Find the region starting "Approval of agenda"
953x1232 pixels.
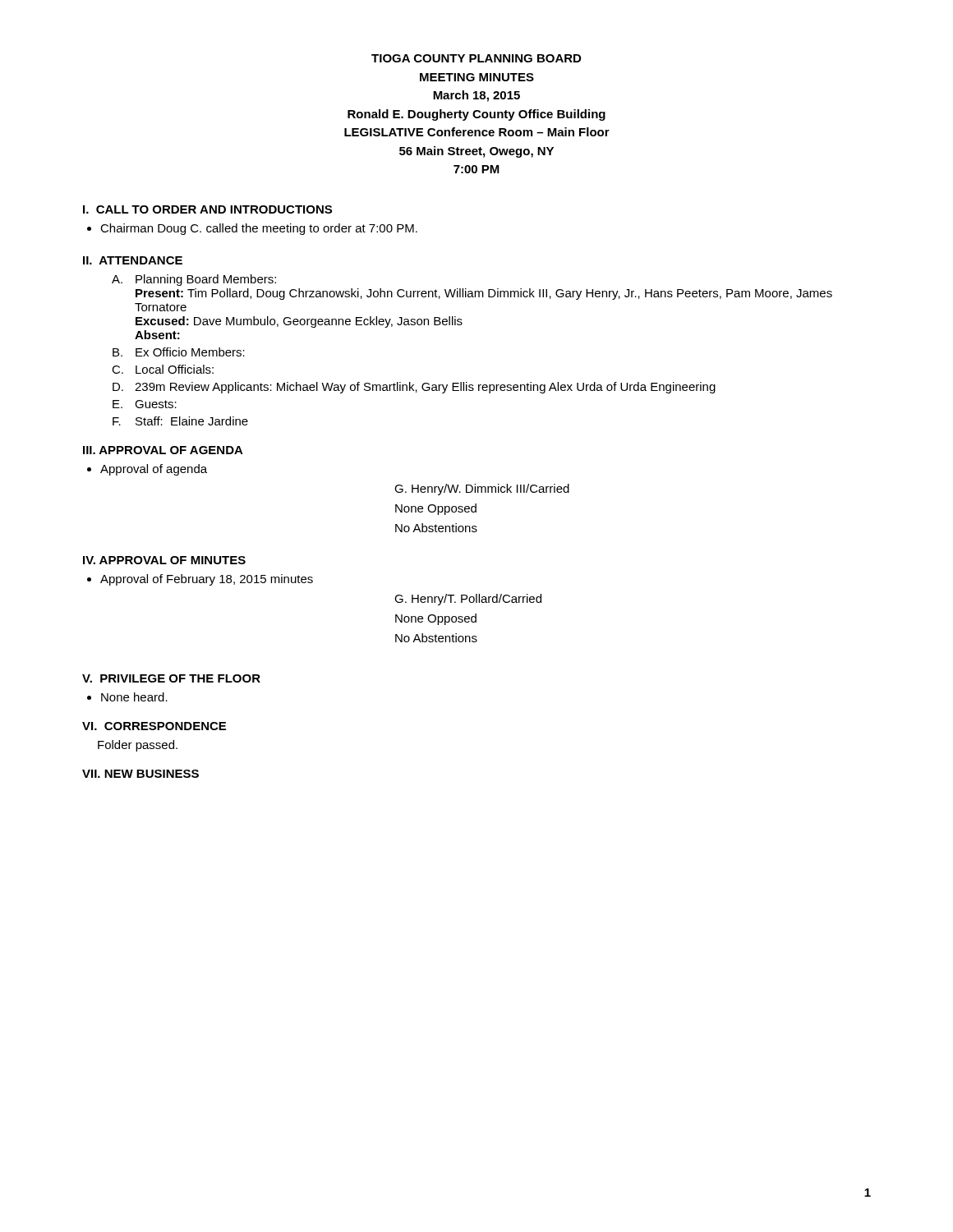(x=147, y=470)
